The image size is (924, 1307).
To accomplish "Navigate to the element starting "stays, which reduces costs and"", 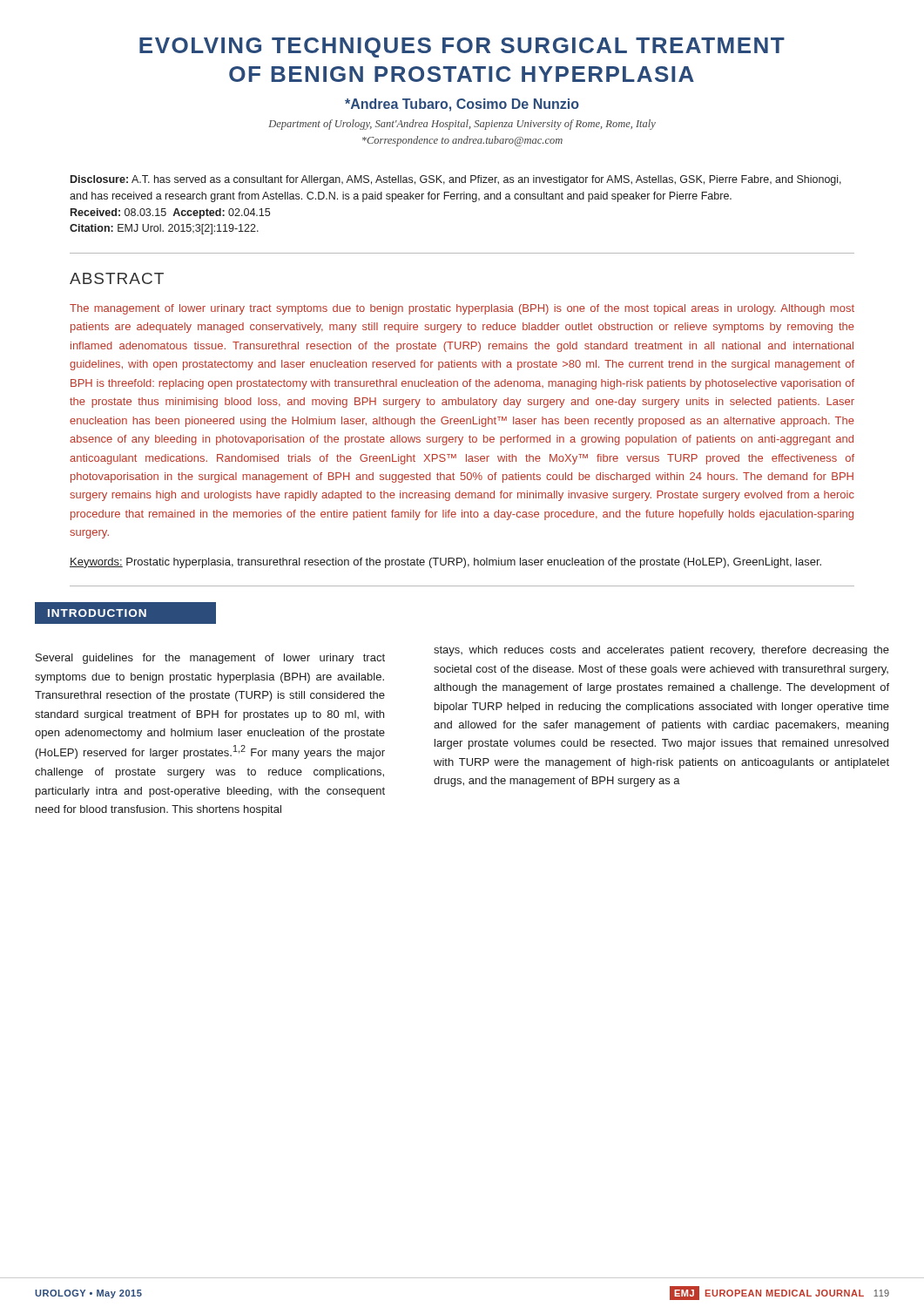I will (x=661, y=715).
